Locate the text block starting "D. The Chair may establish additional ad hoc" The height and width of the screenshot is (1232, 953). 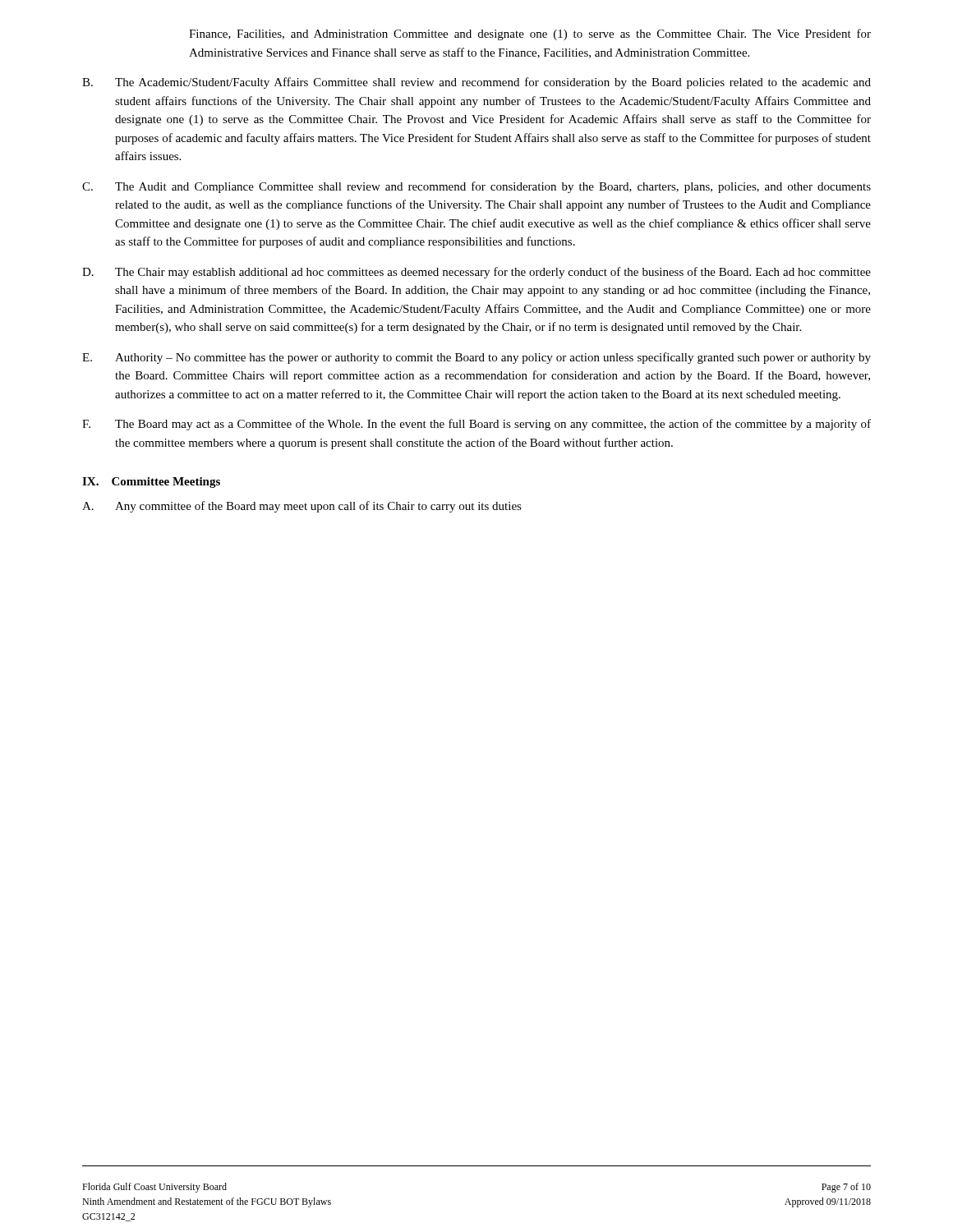(476, 299)
